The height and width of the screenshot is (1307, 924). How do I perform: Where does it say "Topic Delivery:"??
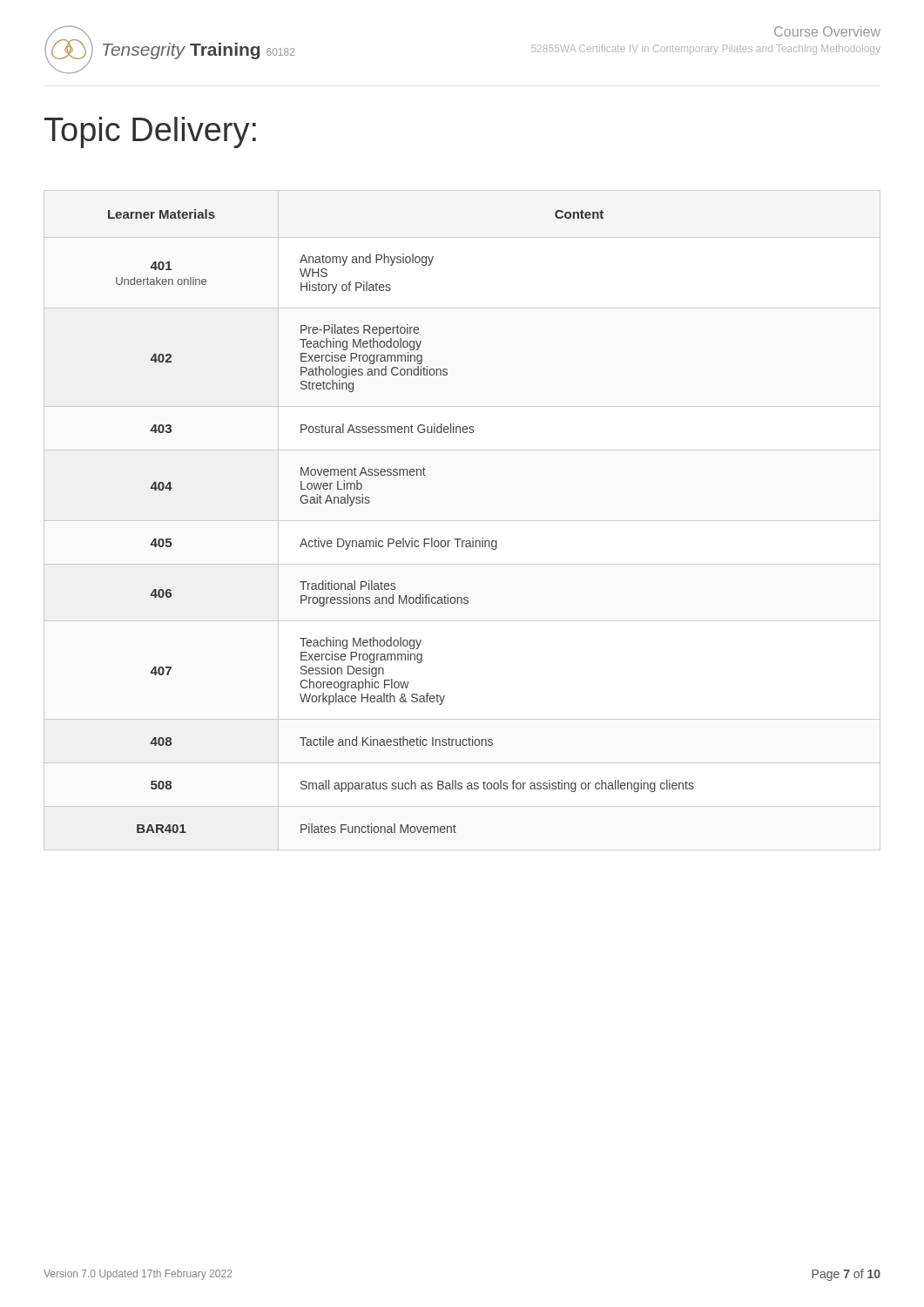pos(151,130)
